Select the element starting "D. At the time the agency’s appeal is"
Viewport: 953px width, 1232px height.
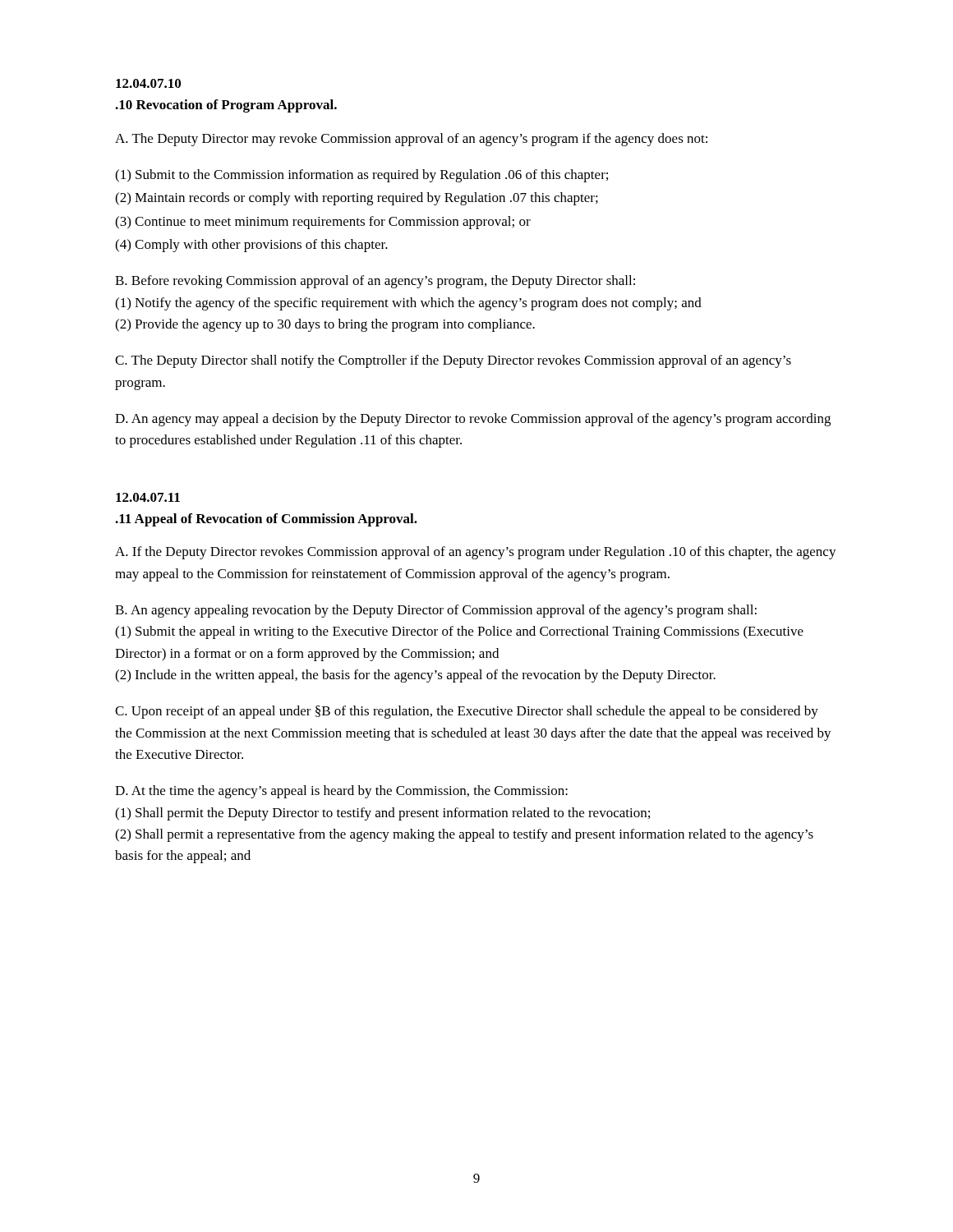click(x=464, y=823)
